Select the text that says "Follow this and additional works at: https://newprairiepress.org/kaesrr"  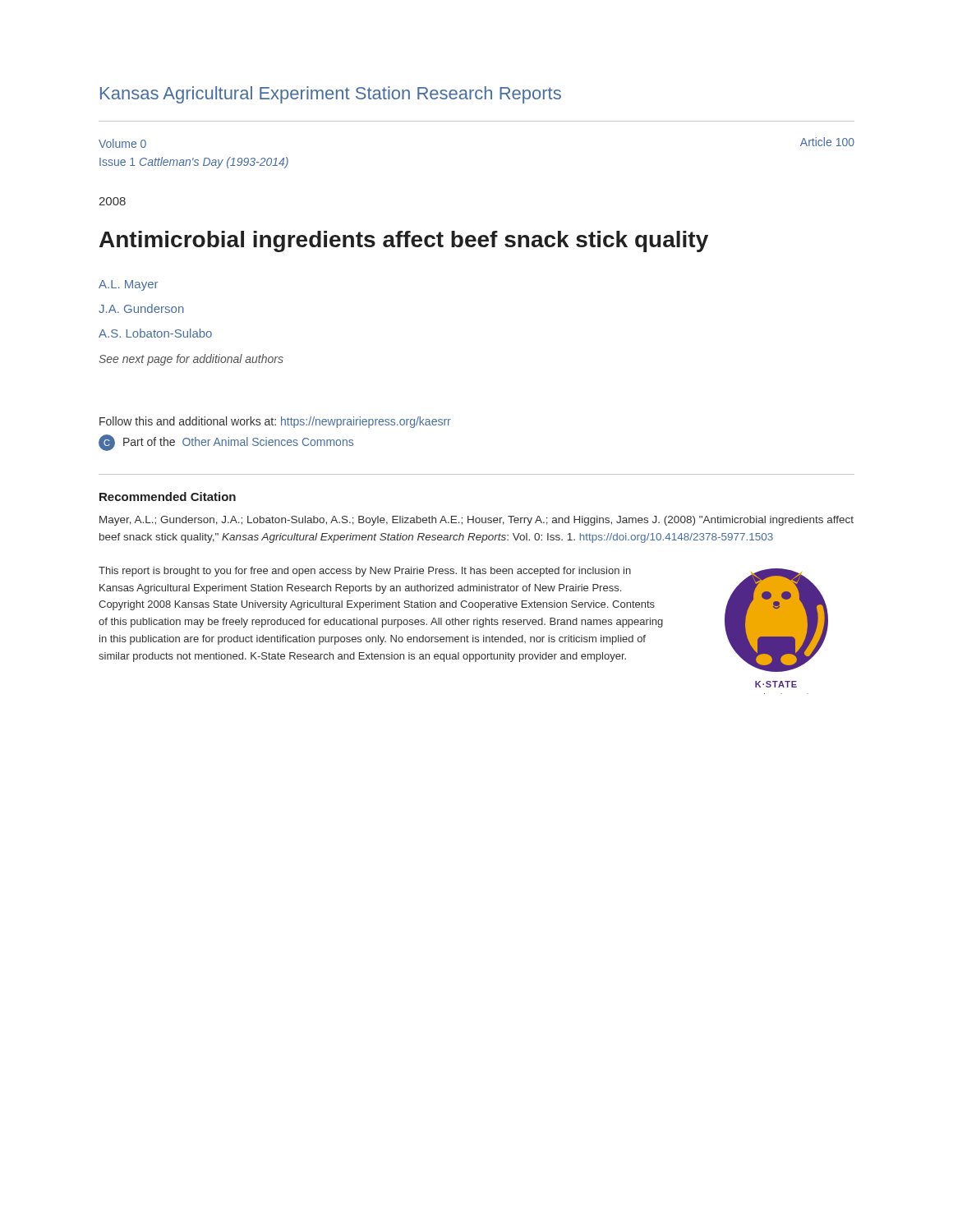tap(275, 422)
